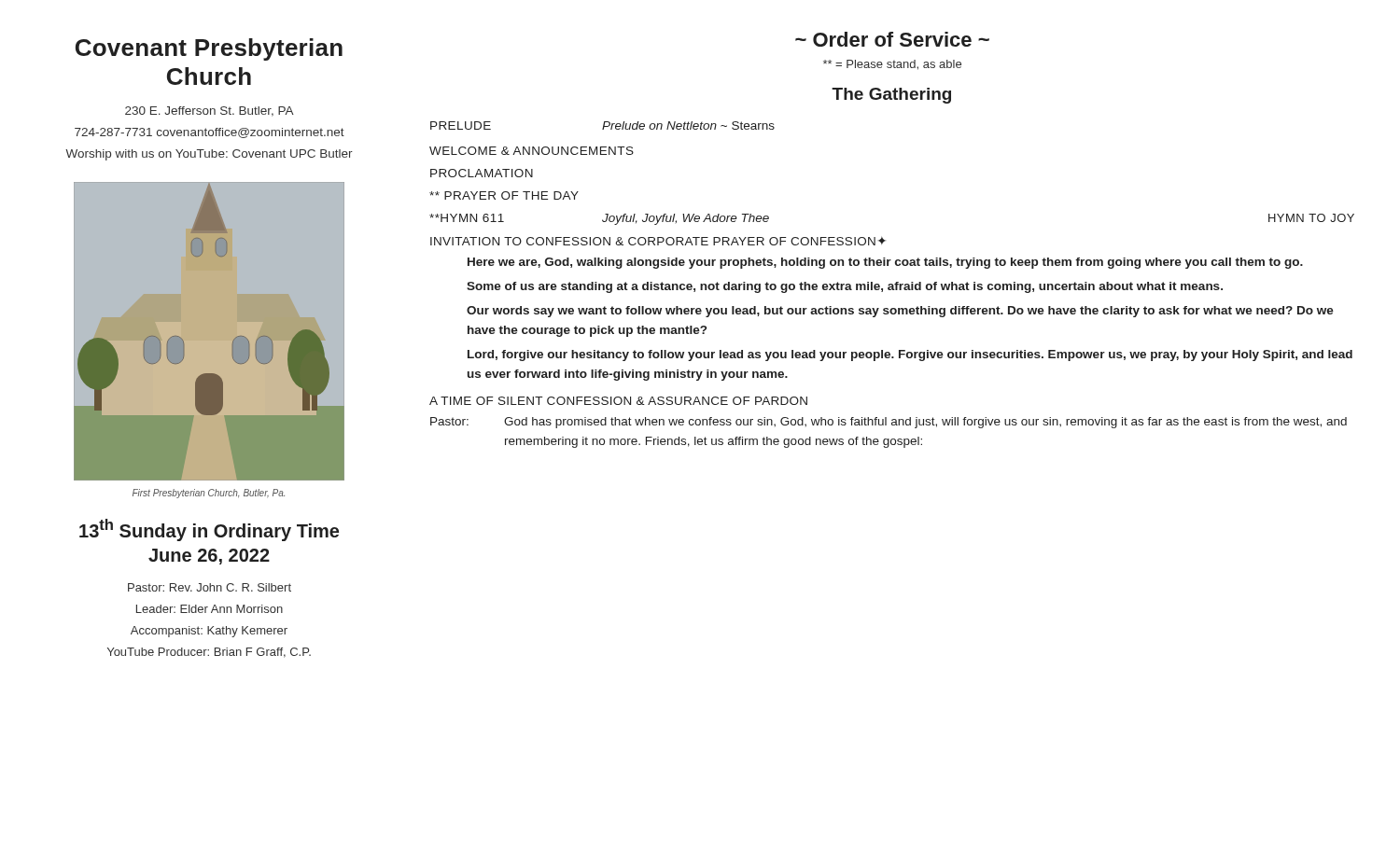Select the section header with the text "13th Sunday in Ordinary Time June"
This screenshot has height=850, width=1400.
pos(209,542)
